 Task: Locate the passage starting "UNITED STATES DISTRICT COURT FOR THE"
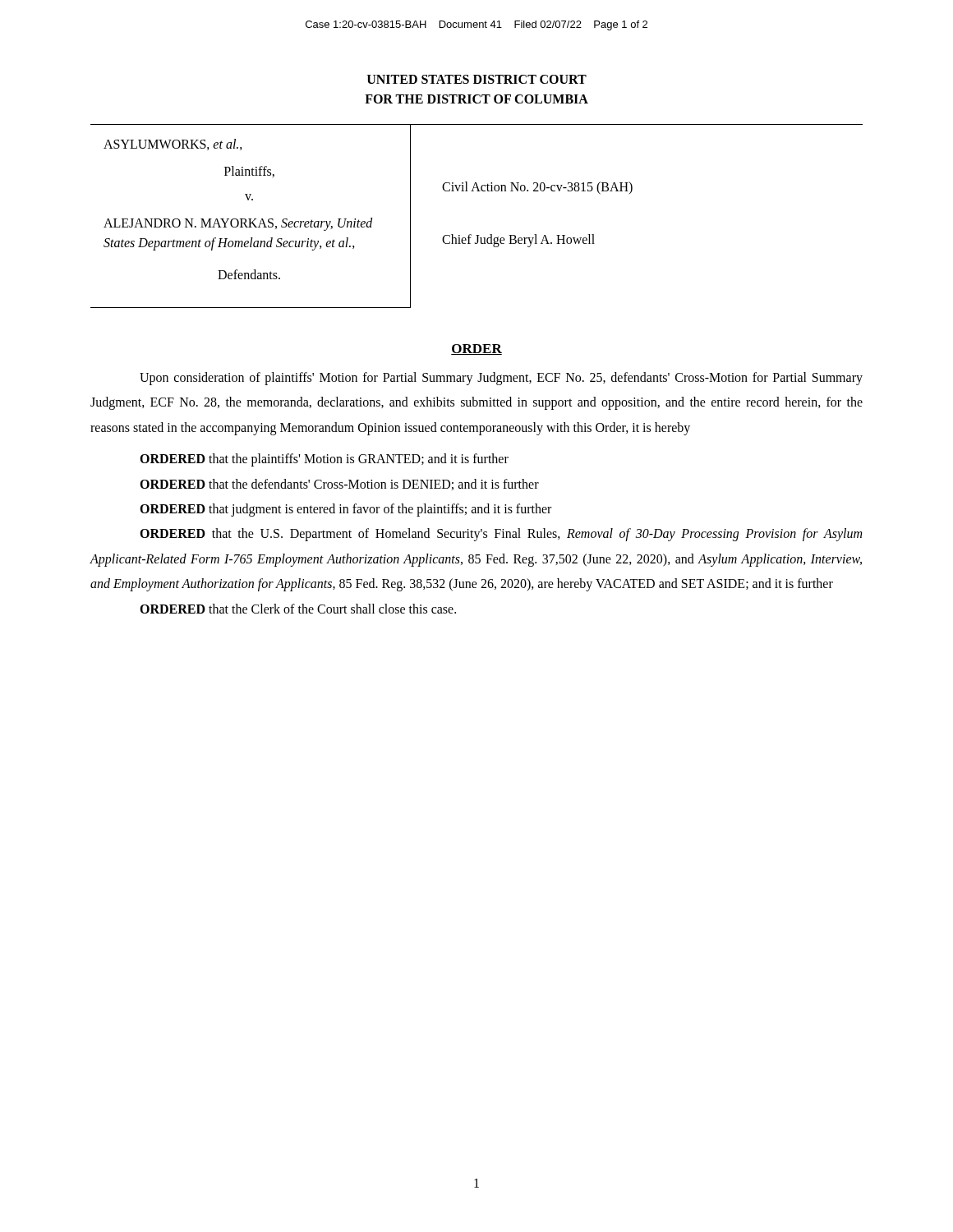pos(476,89)
